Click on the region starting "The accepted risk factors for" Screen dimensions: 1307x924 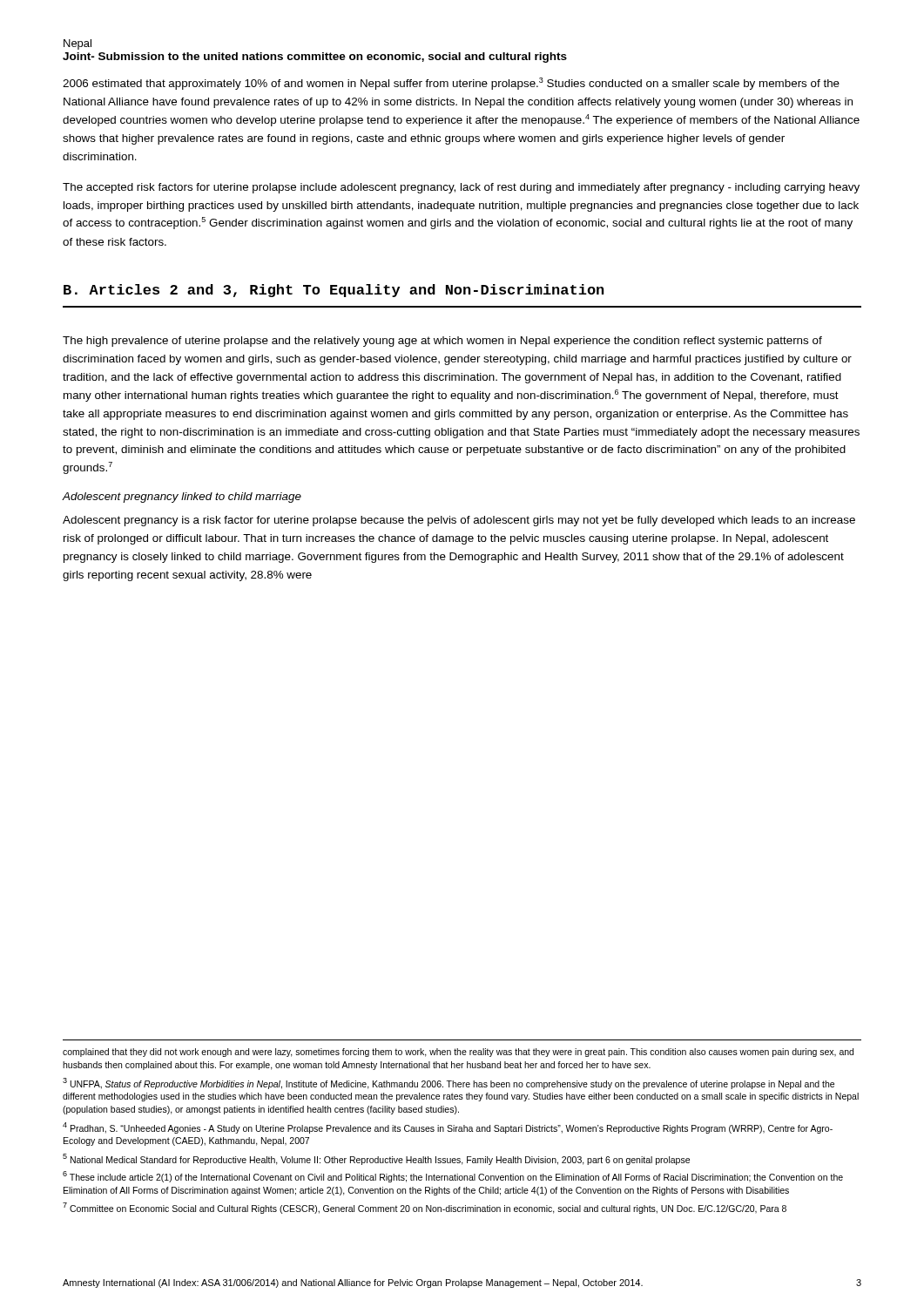click(461, 214)
